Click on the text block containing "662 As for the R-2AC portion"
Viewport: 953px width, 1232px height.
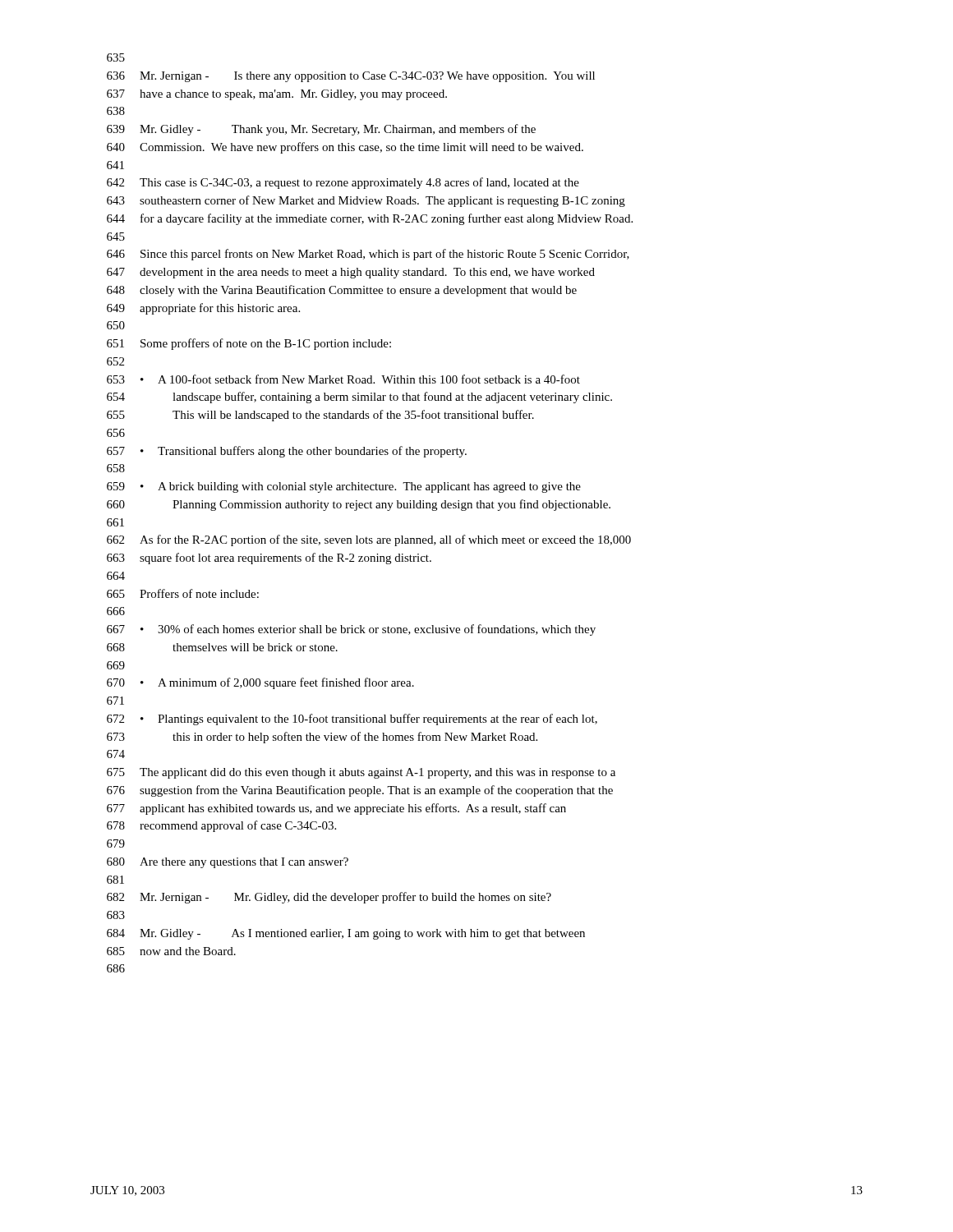476,549
